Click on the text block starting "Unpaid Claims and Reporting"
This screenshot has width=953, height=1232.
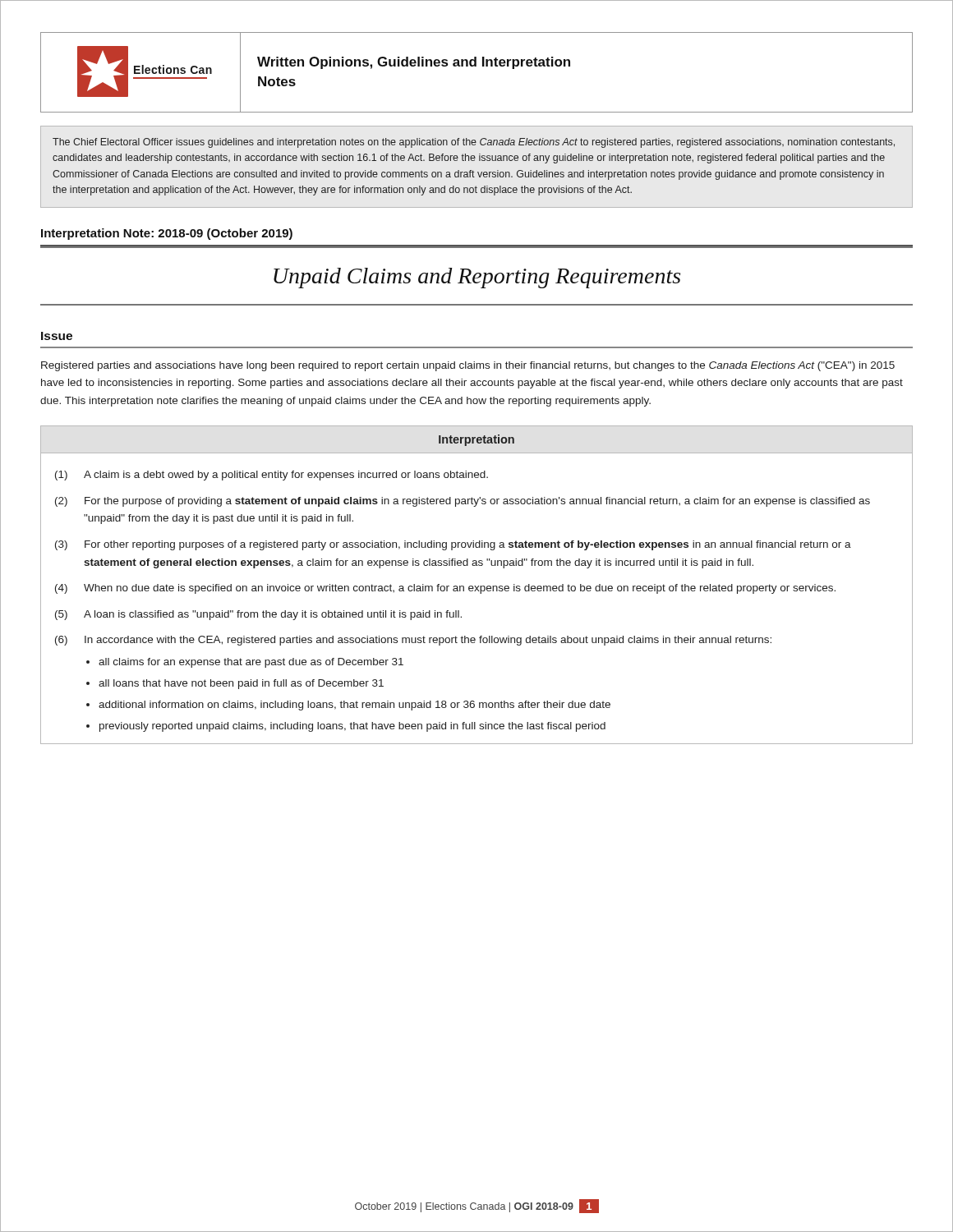tap(476, 275)
